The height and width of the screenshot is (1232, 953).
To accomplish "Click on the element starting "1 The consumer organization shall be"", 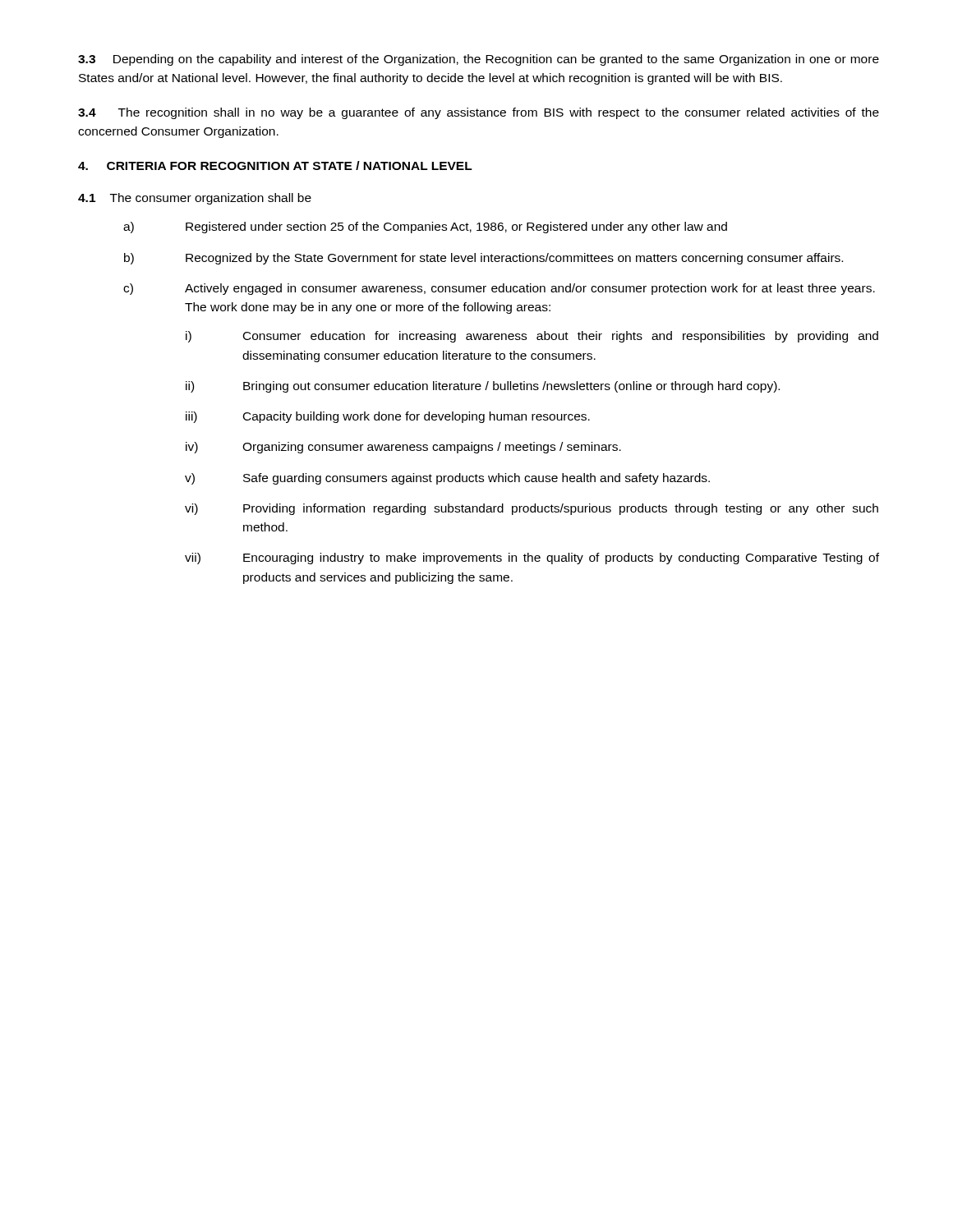I will pyautogui.click(x=195, y=198).
